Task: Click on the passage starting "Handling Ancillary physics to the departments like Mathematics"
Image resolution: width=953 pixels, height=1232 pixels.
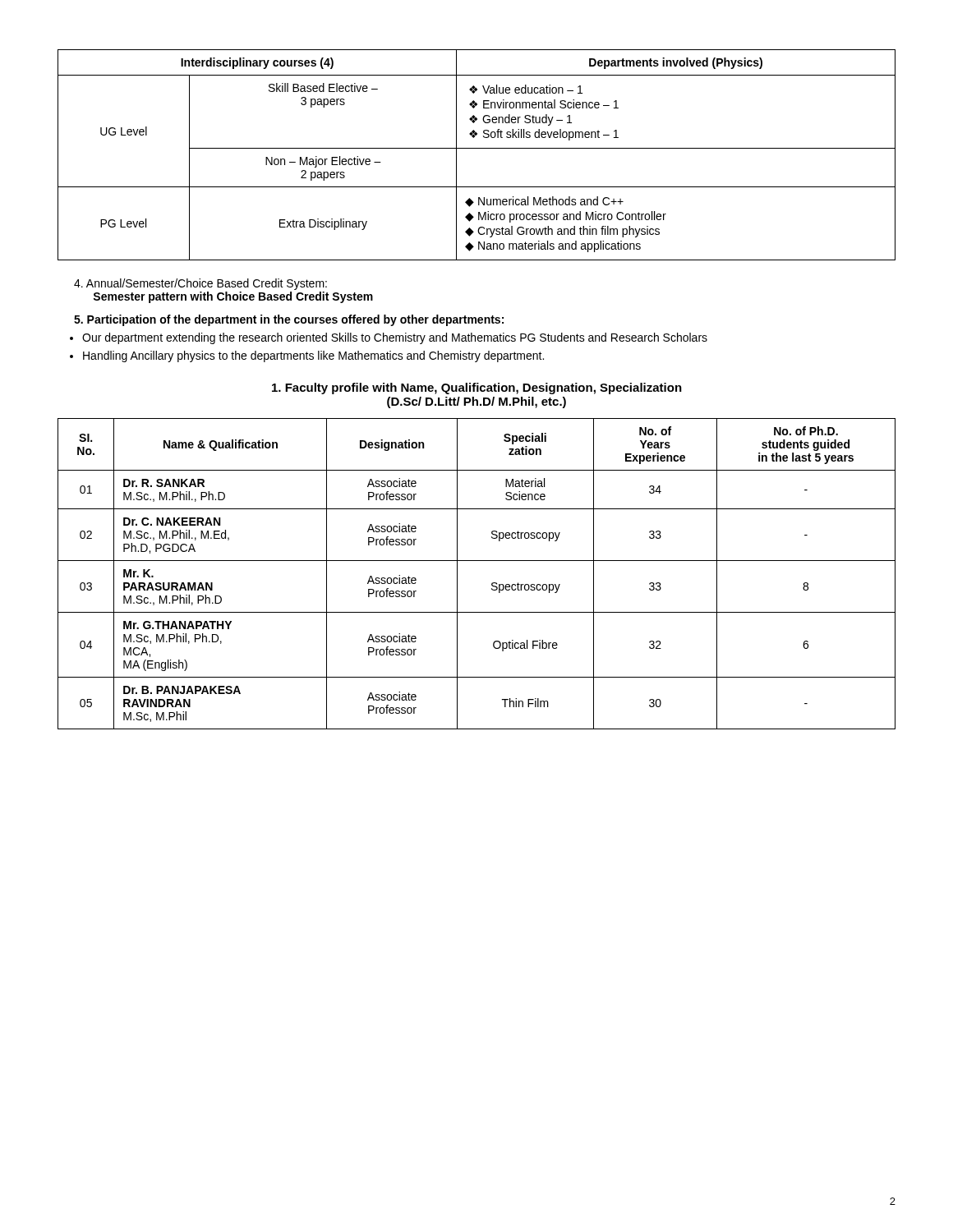Action: pyautogui.click(x=314, y=356)
